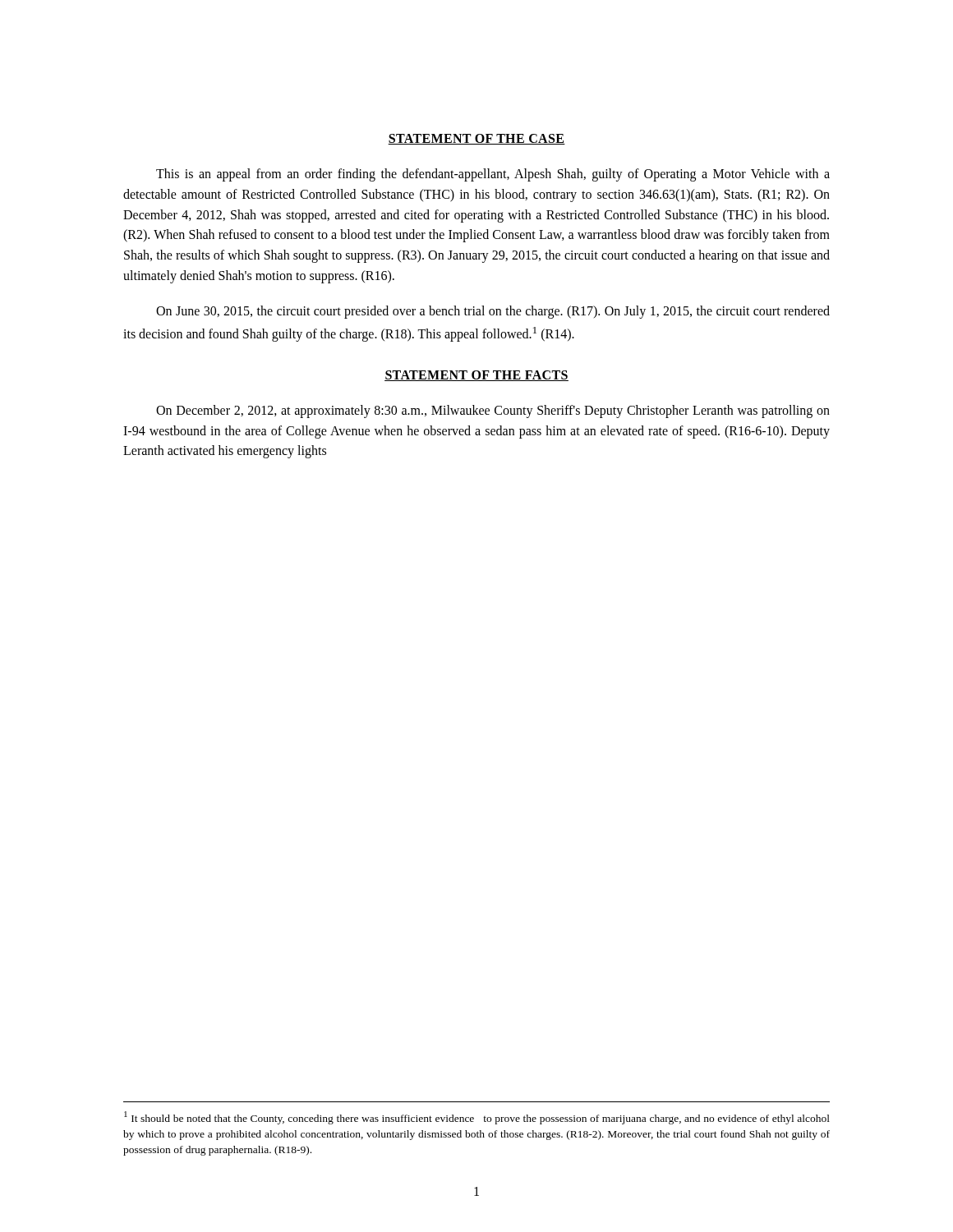Find the footnote that says "1 It should be"
Screen dimensions: 1232x953
click(x=476, y=1132)
